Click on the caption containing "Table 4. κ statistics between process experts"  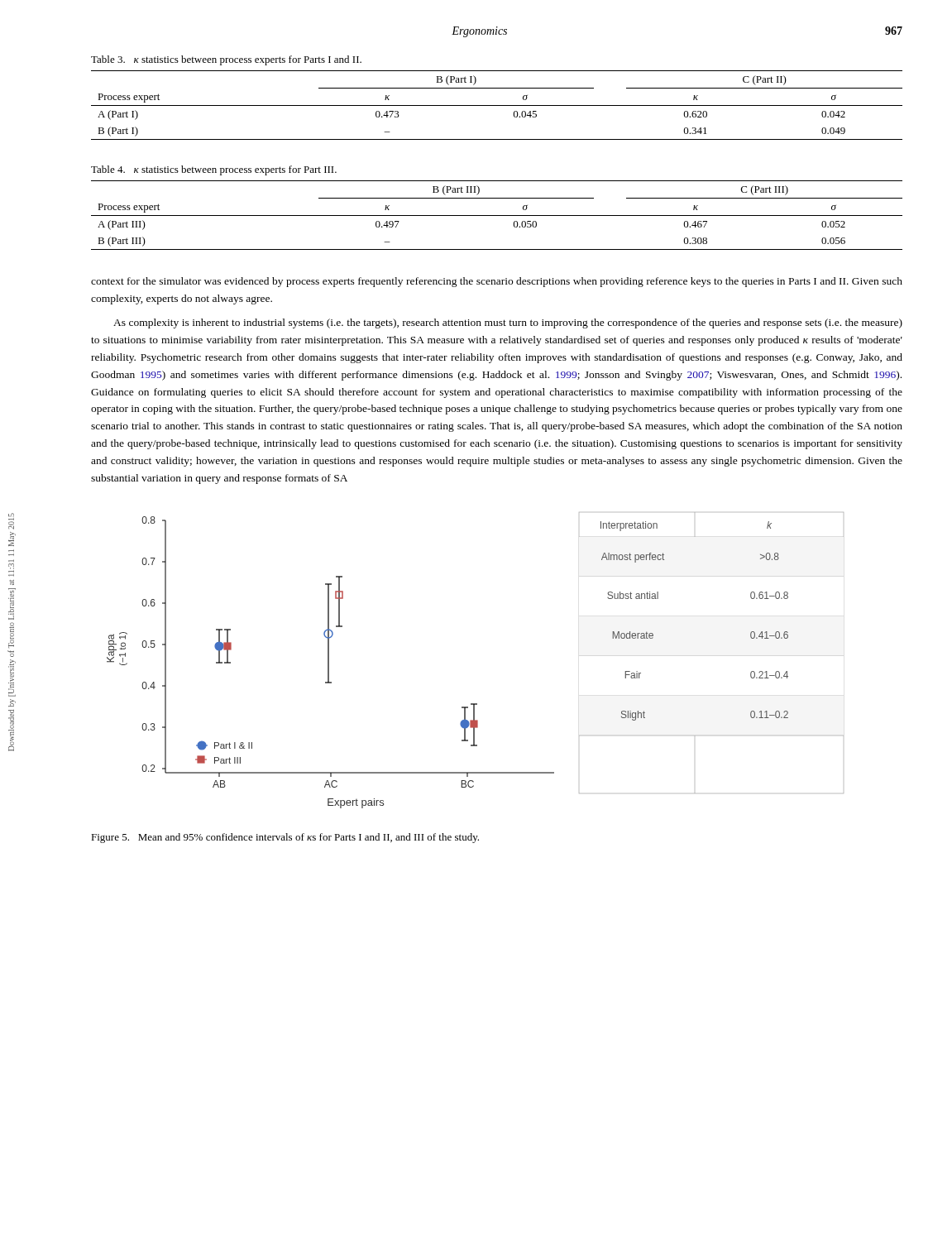tap(214, 169)
